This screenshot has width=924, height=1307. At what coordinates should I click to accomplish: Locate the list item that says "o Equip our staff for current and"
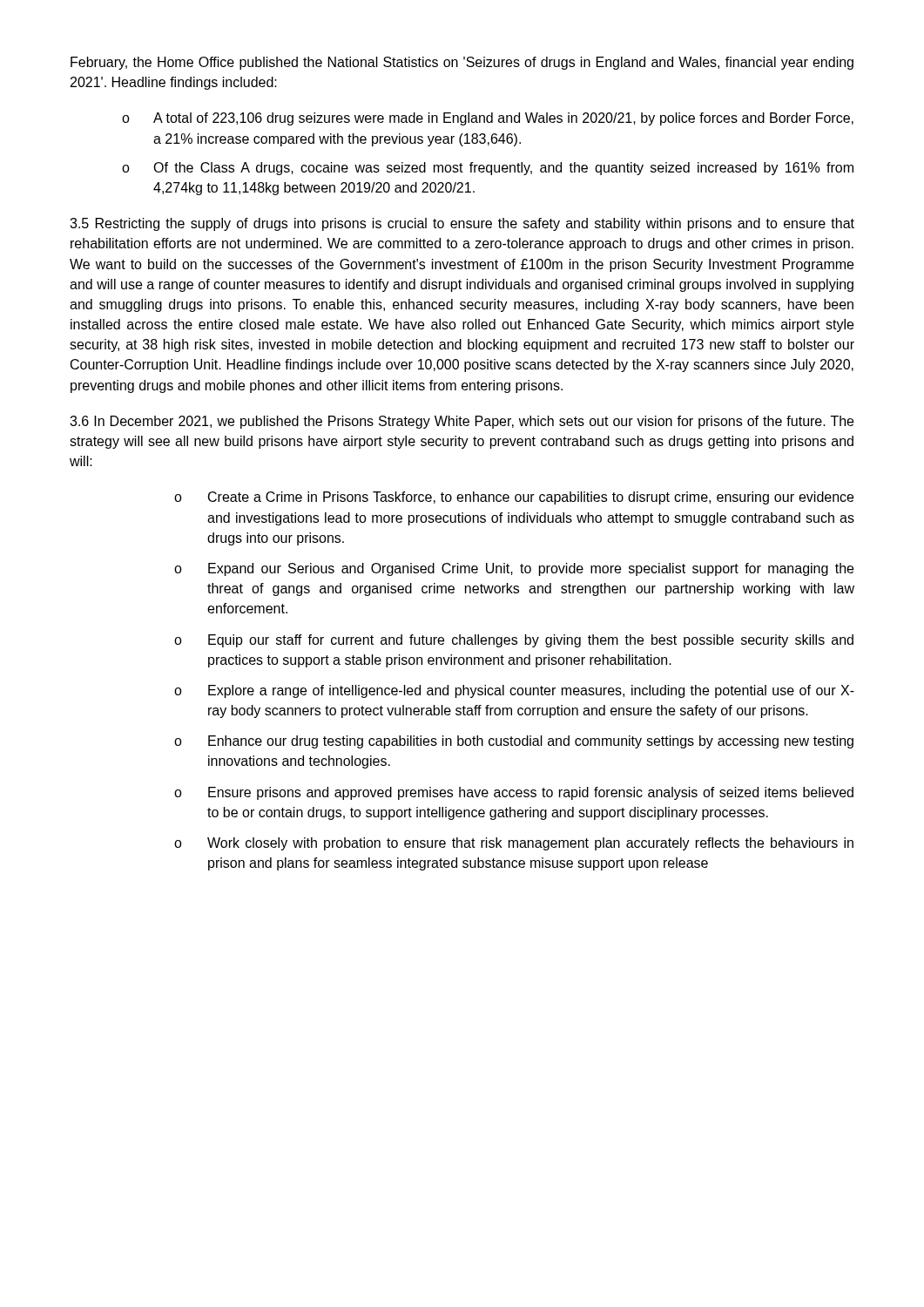514,650
